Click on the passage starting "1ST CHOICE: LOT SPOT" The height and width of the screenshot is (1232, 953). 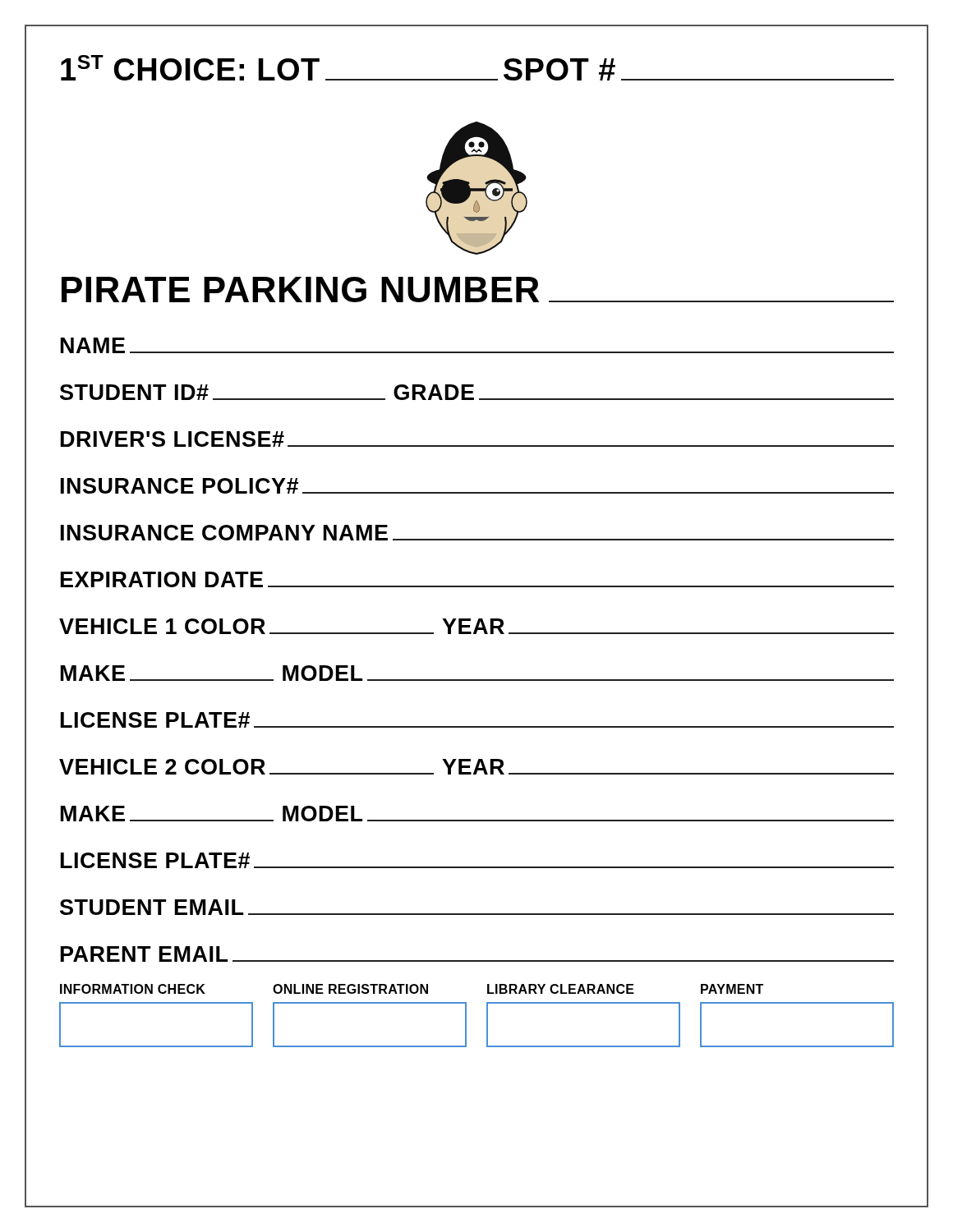click(476, 69)
